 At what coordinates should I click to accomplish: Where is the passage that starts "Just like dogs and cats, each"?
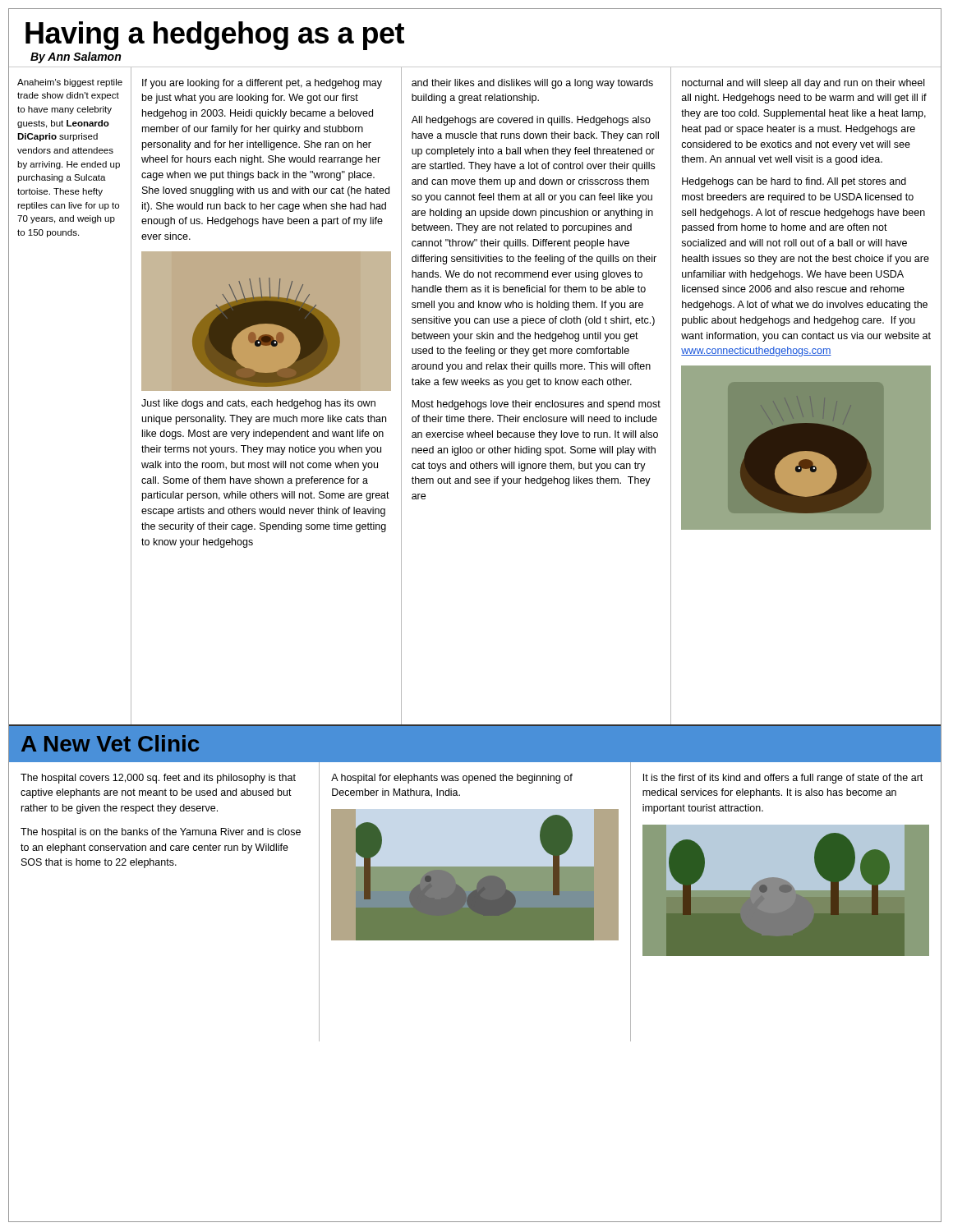(x=266, y=473)
